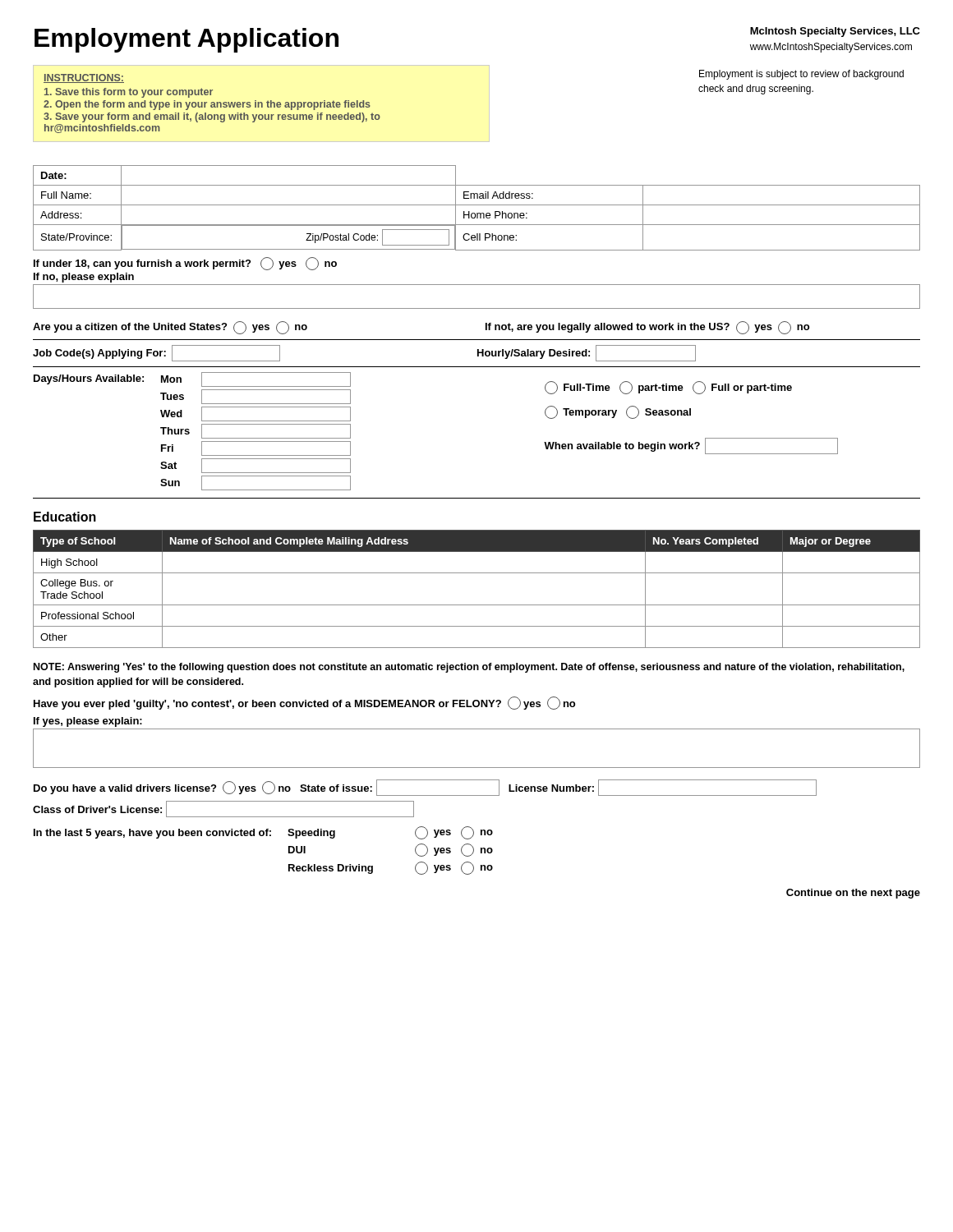
Task: Point to the region starting "McIntosh Specialty Services,"
Action: click(835, 38)
